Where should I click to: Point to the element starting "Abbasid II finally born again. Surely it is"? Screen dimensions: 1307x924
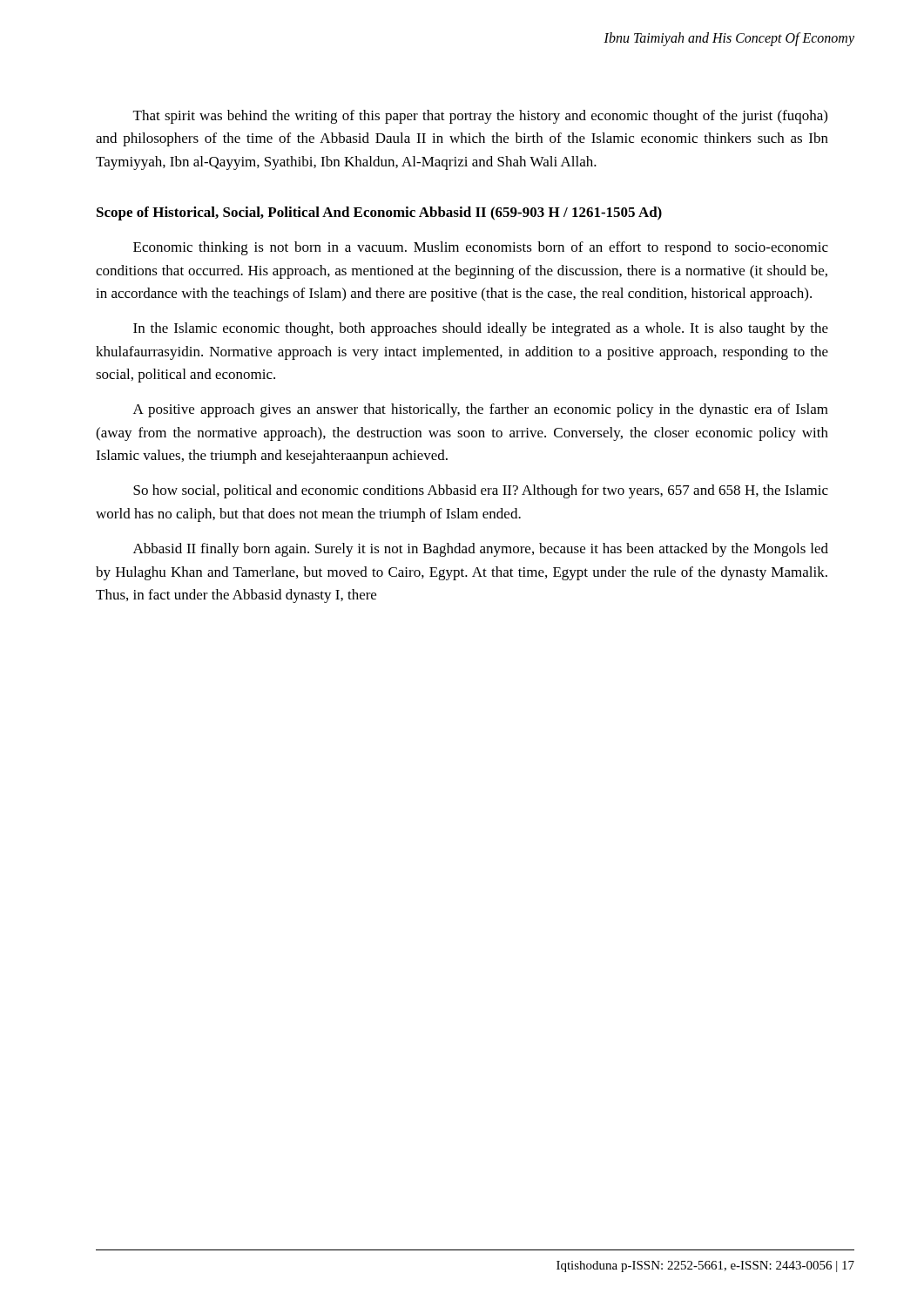462,572
